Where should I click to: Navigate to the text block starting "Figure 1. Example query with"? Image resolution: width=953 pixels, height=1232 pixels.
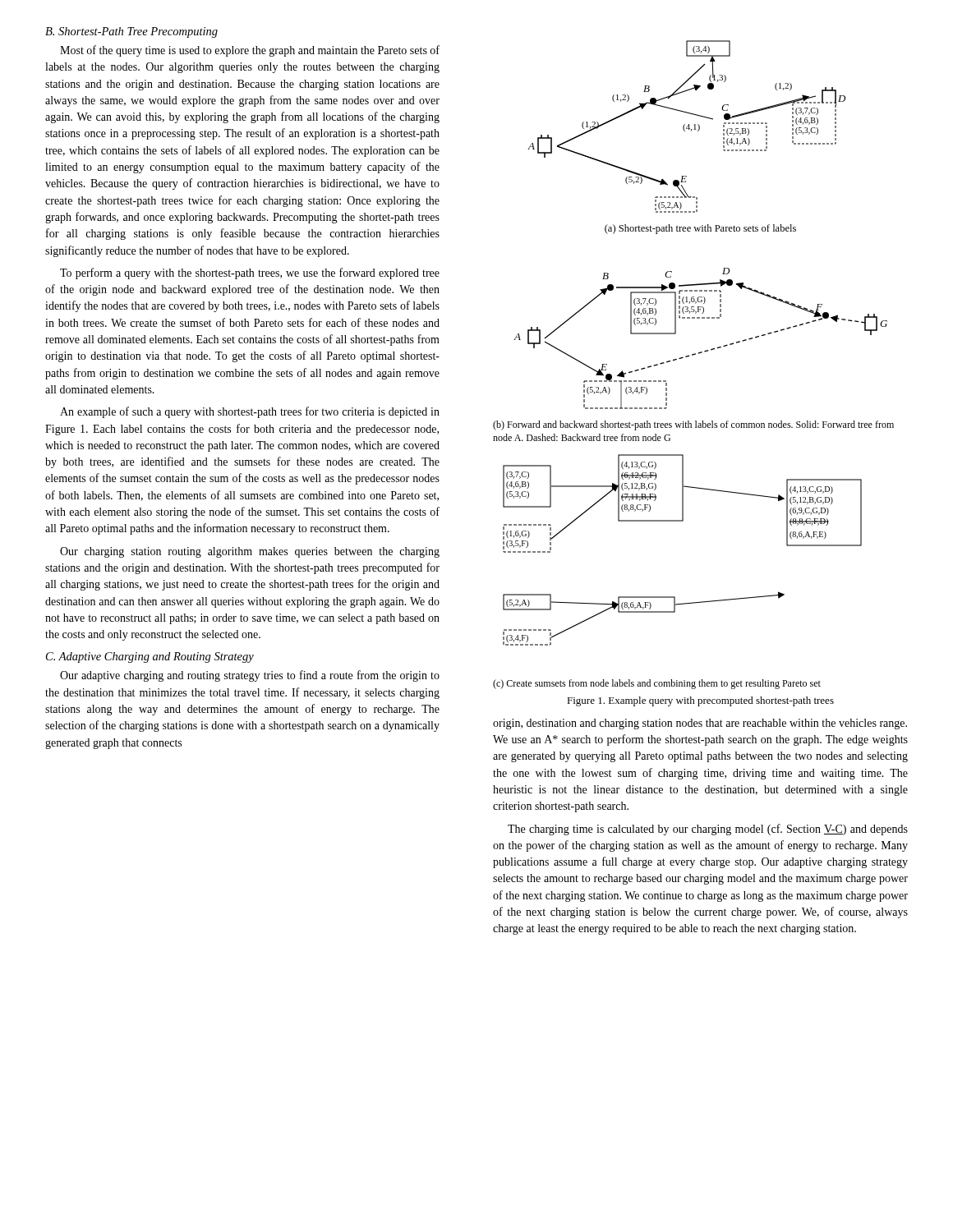(700, 700)
